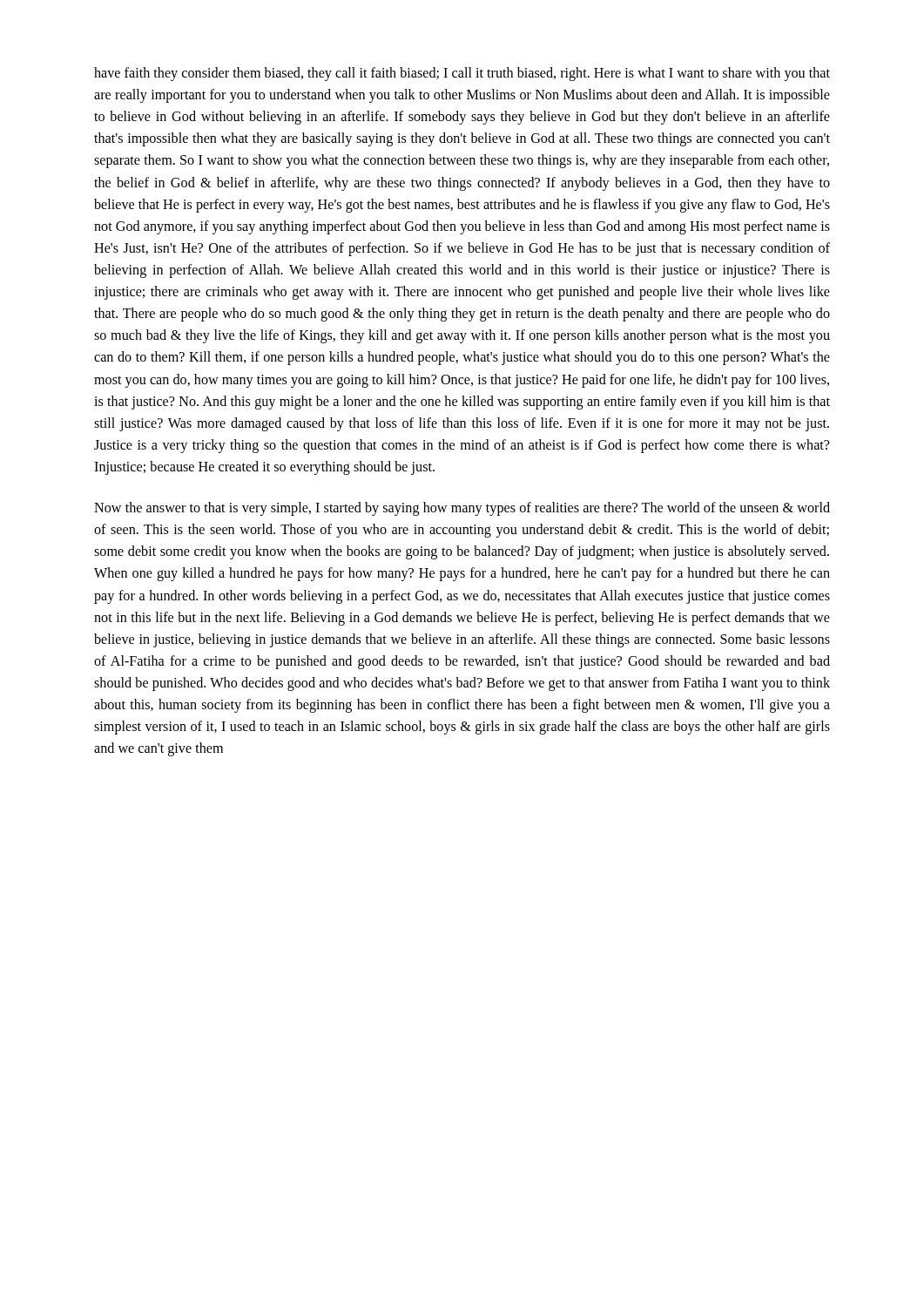Locate the text block containing "have faith they consider them biased,"
The width and height of the screenshot is (924, 1307).
462,270
